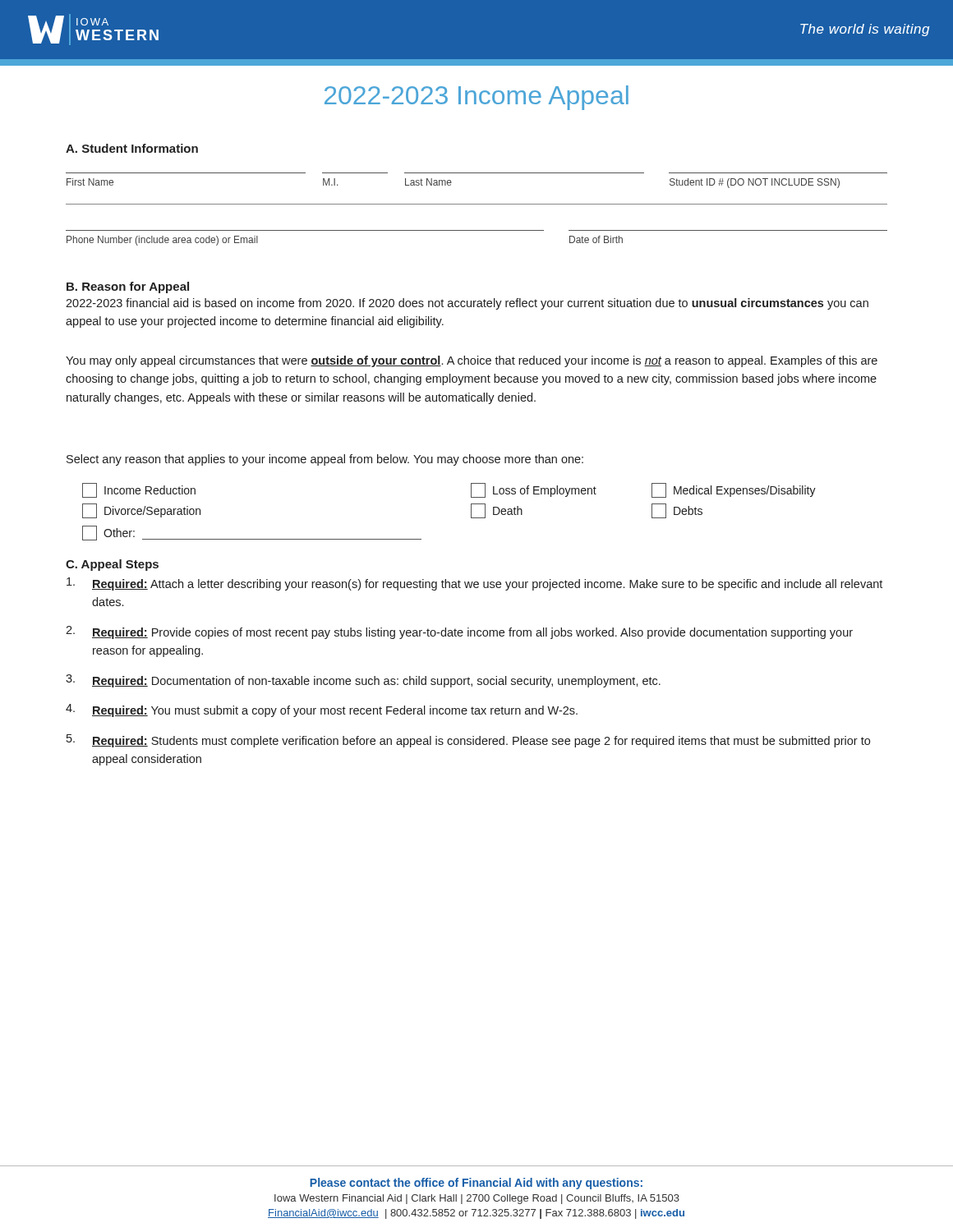Click on the section header that says "B. Reason for"
This screenshot has width=953, height=1232.
pos(128,286)
